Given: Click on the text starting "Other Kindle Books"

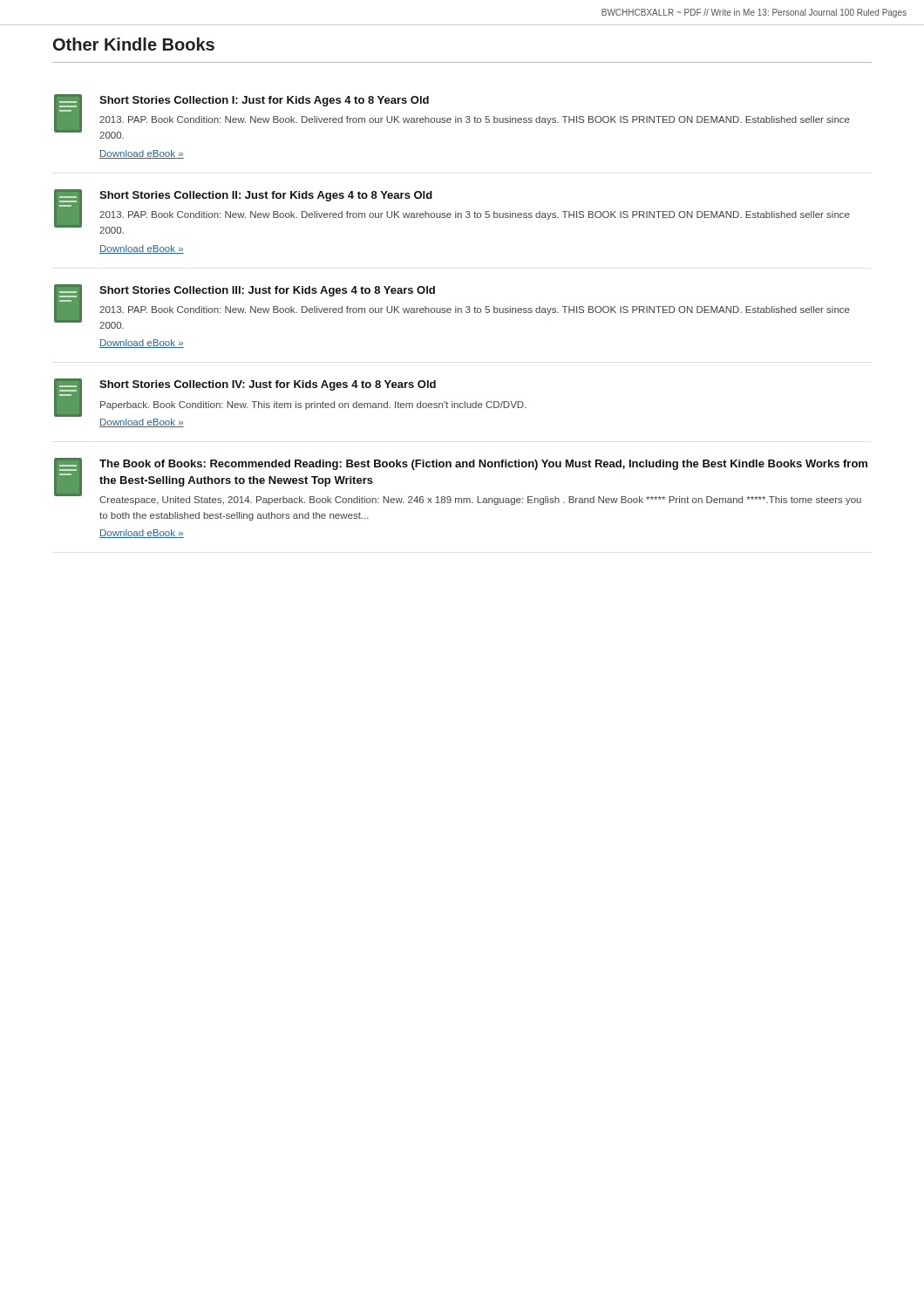Looking at the screenshot, I should tap(134, 44).
